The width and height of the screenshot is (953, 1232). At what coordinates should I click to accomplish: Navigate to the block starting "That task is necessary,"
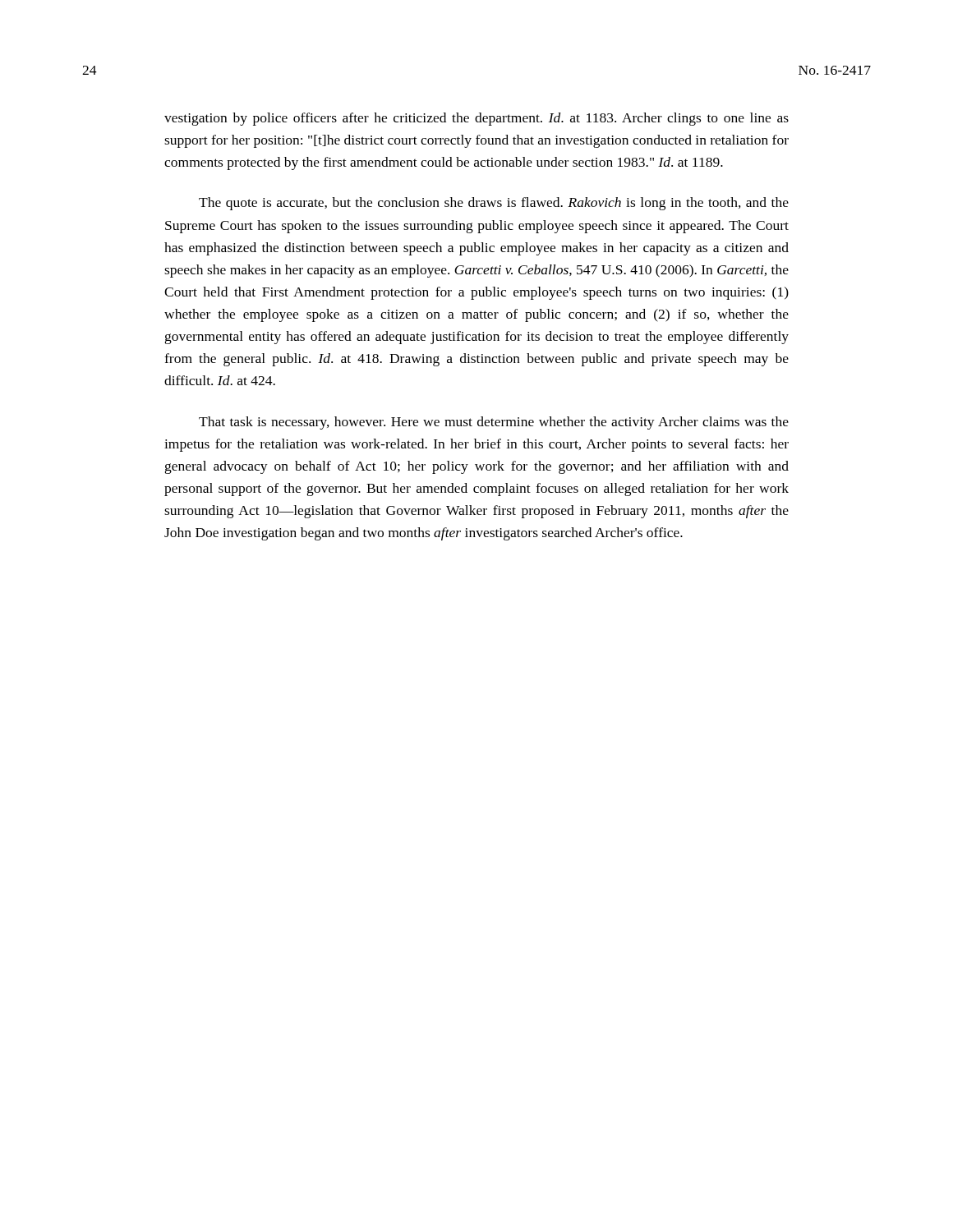click(x=476, y=477)
